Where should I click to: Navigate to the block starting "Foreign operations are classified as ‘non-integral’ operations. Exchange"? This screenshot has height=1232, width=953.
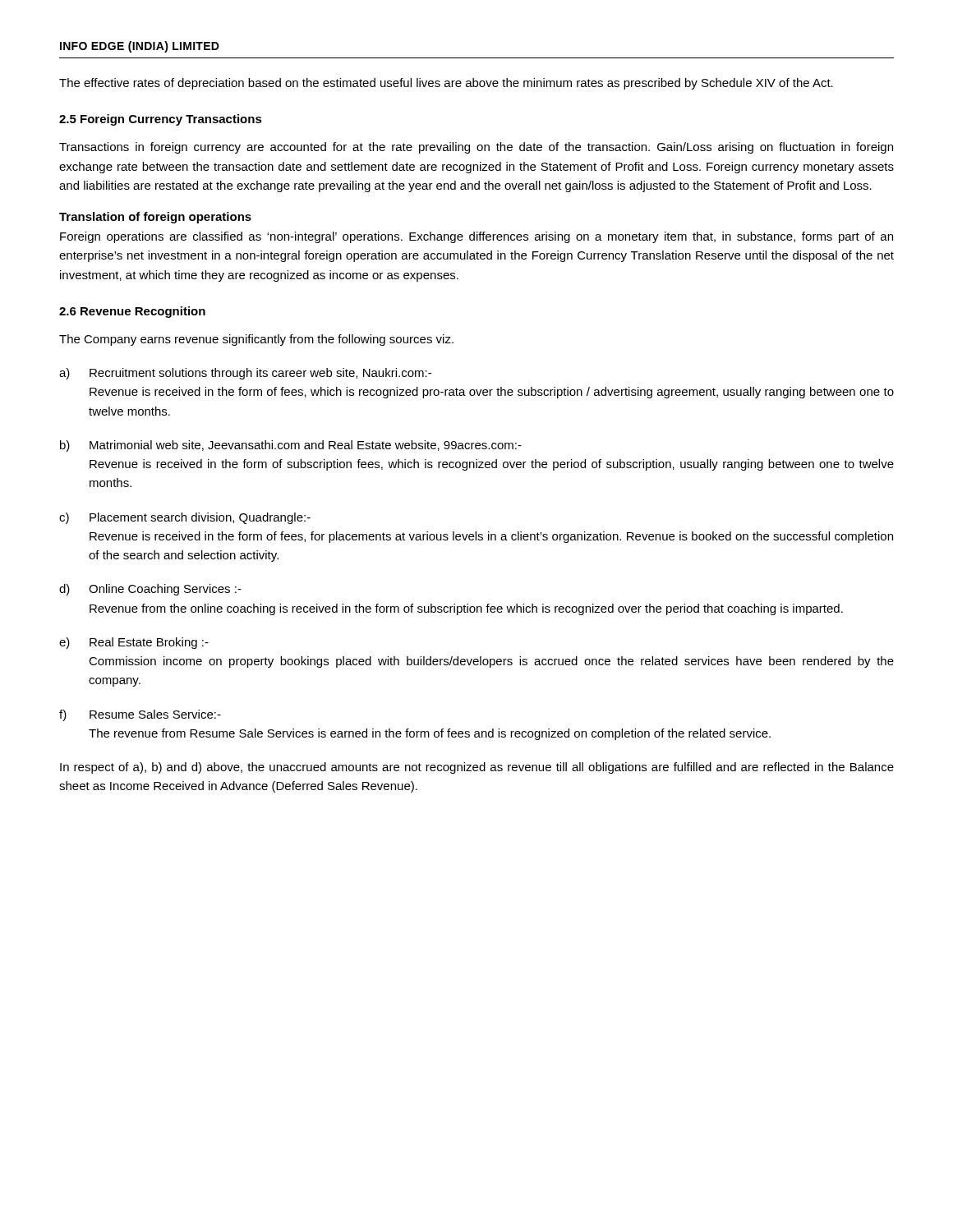[x=476, y=255]
